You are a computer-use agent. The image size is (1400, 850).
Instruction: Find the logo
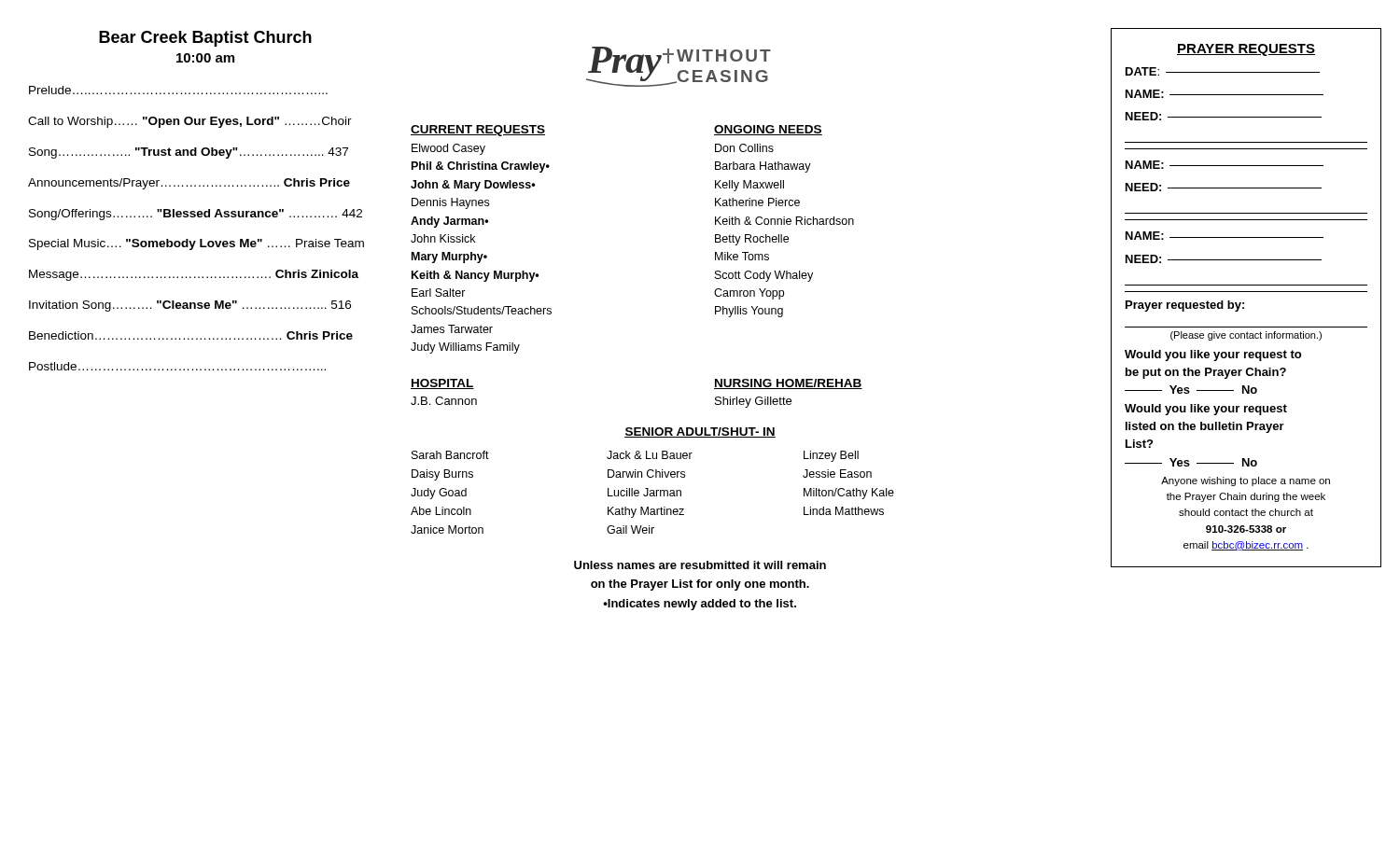tap(700, 67)
